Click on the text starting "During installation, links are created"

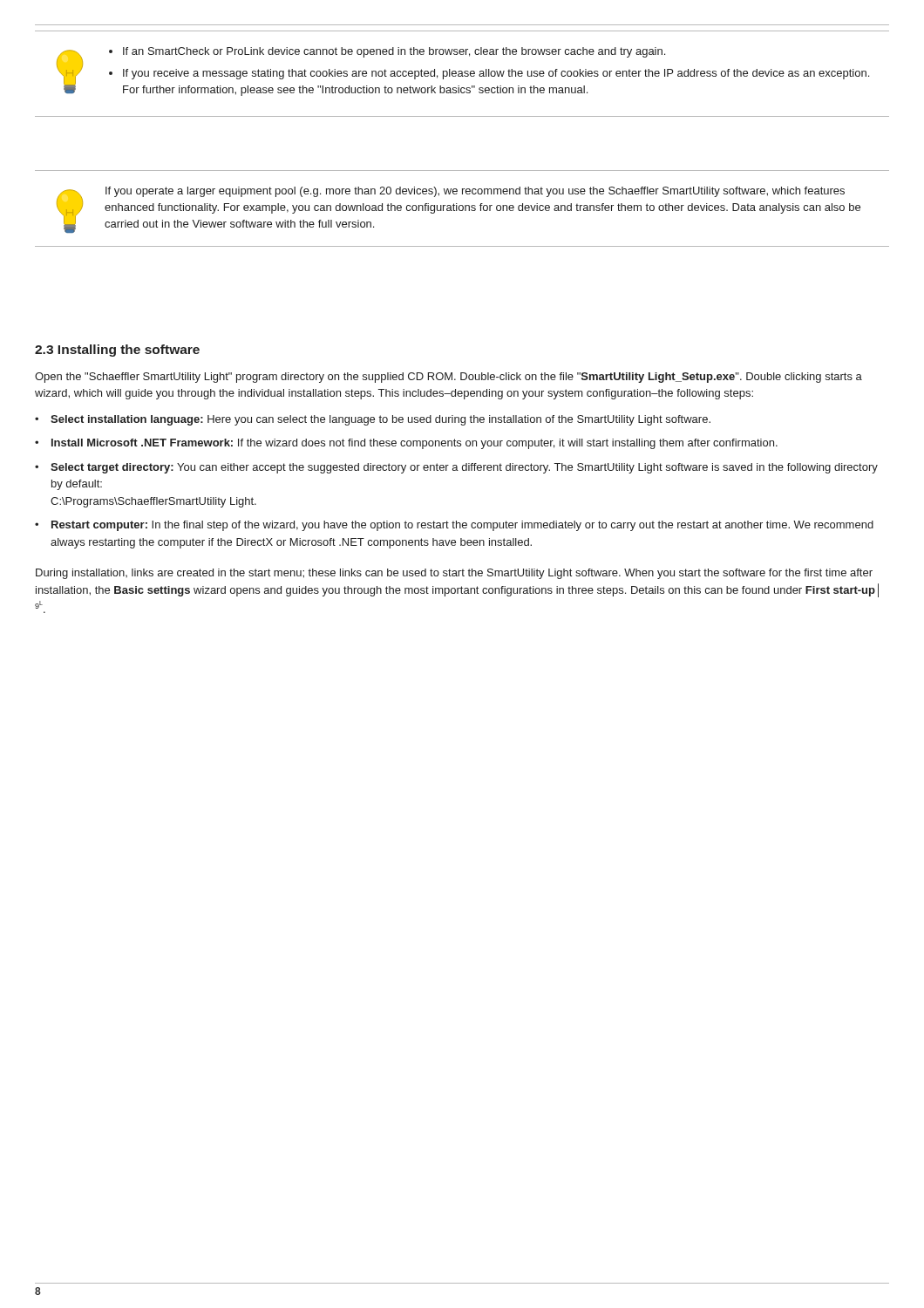[x=459, y=591]
